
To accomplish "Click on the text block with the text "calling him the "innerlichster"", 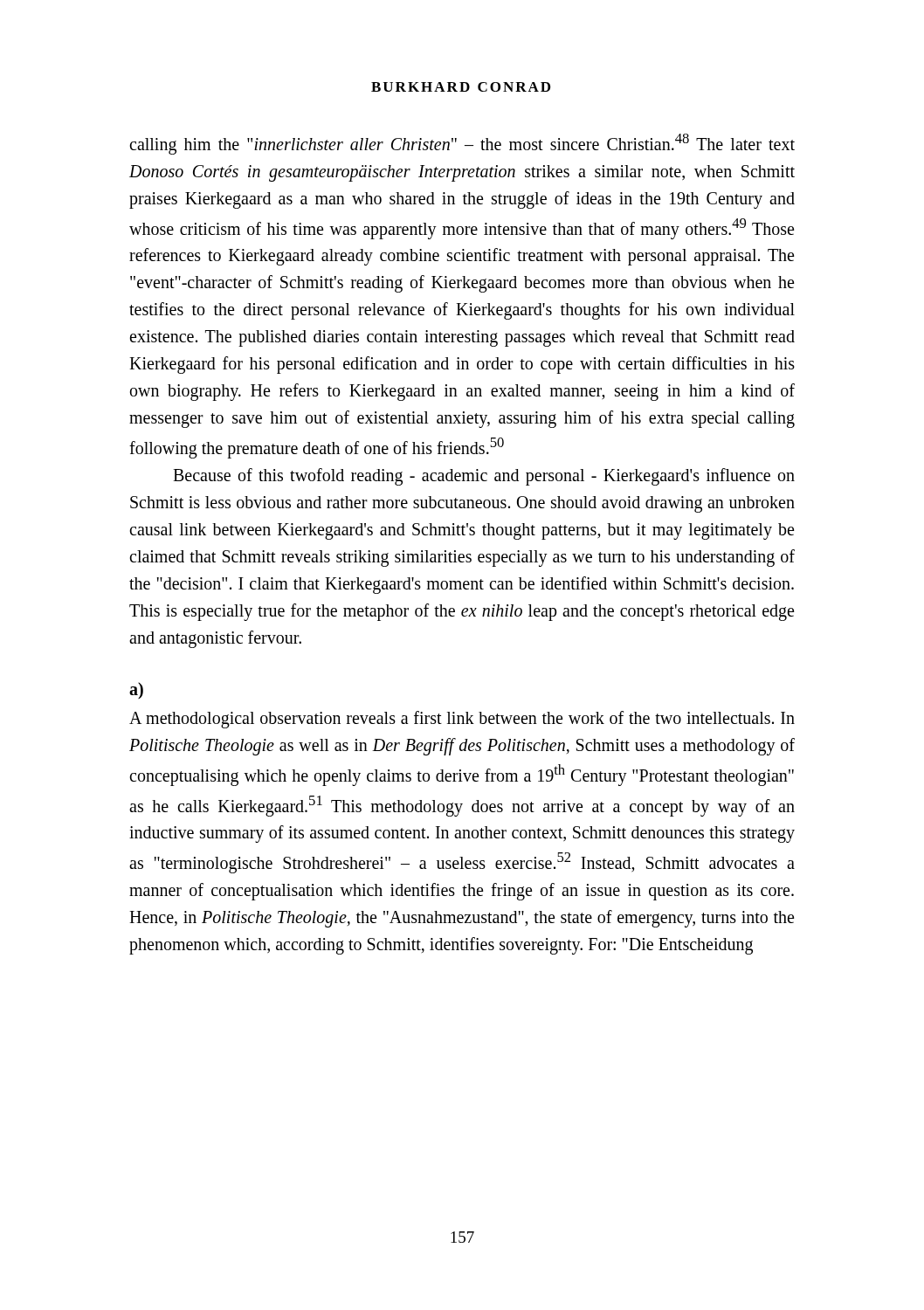I will click(x=462, y=295).
